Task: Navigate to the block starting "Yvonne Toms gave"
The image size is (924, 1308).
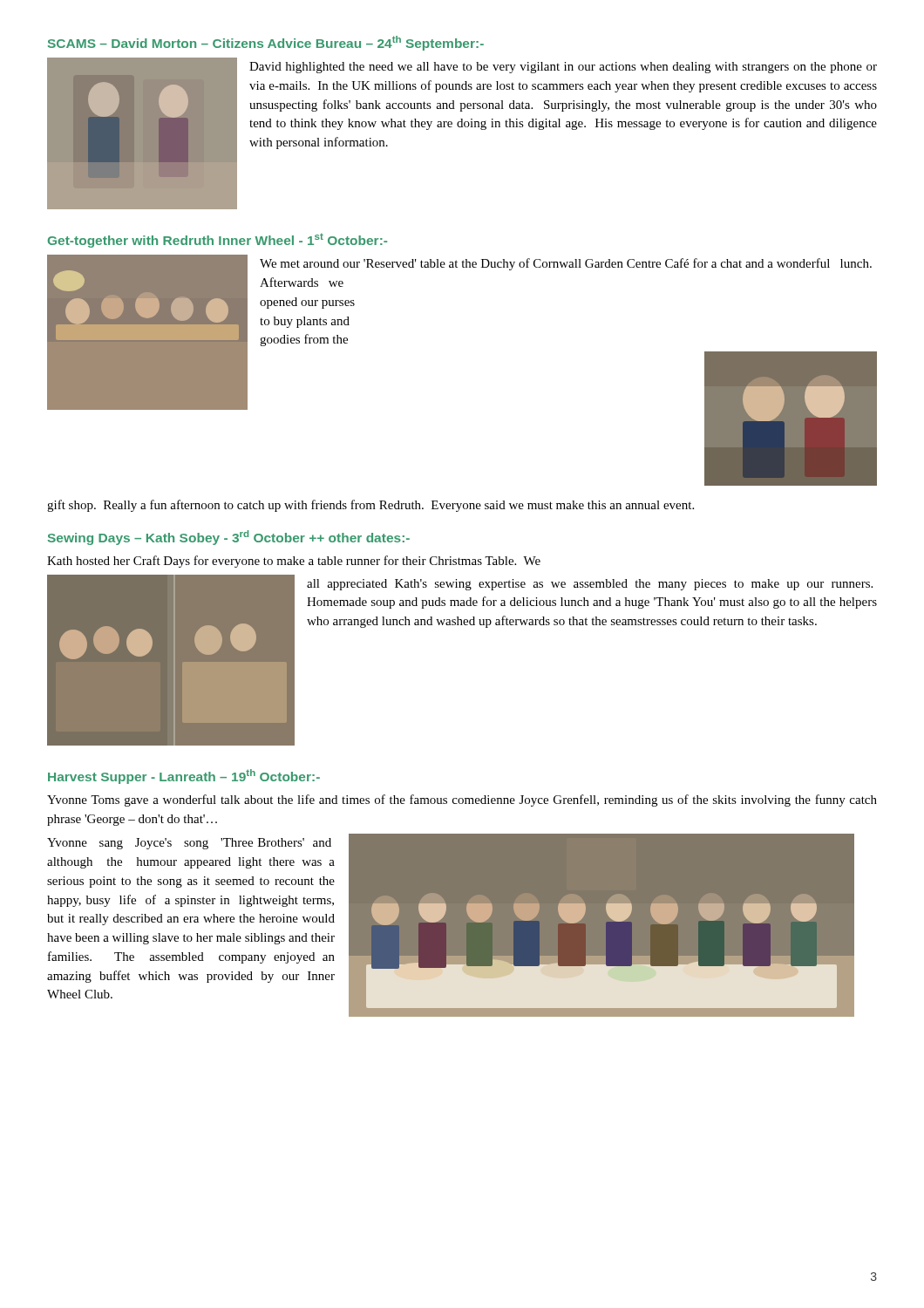Action: tap(462, 809)
